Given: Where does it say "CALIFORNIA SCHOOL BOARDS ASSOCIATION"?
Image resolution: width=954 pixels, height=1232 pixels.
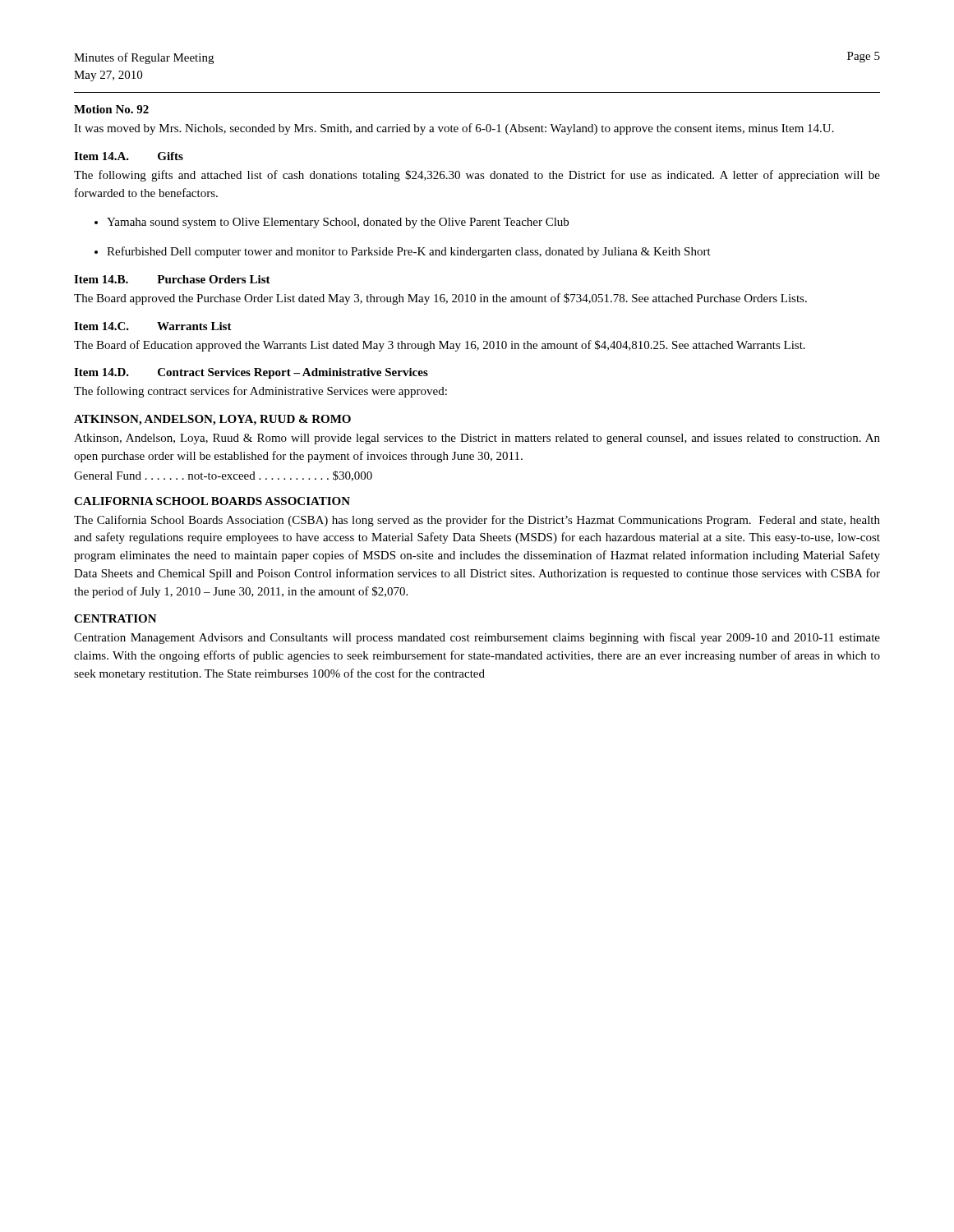Looking at the screenshot, I should tap(212, 501).
